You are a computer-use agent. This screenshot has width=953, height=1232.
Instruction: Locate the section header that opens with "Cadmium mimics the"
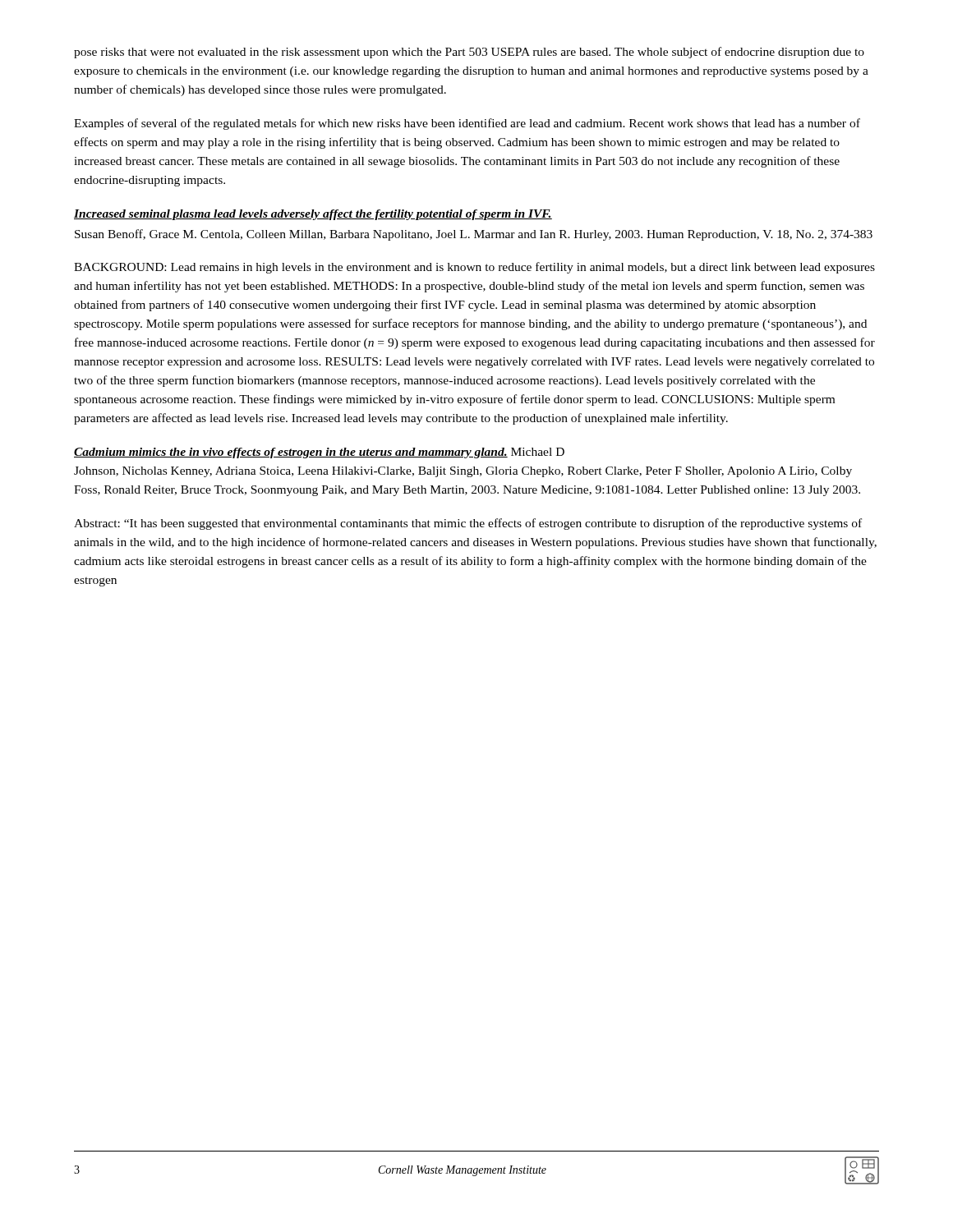click(319, 451)
